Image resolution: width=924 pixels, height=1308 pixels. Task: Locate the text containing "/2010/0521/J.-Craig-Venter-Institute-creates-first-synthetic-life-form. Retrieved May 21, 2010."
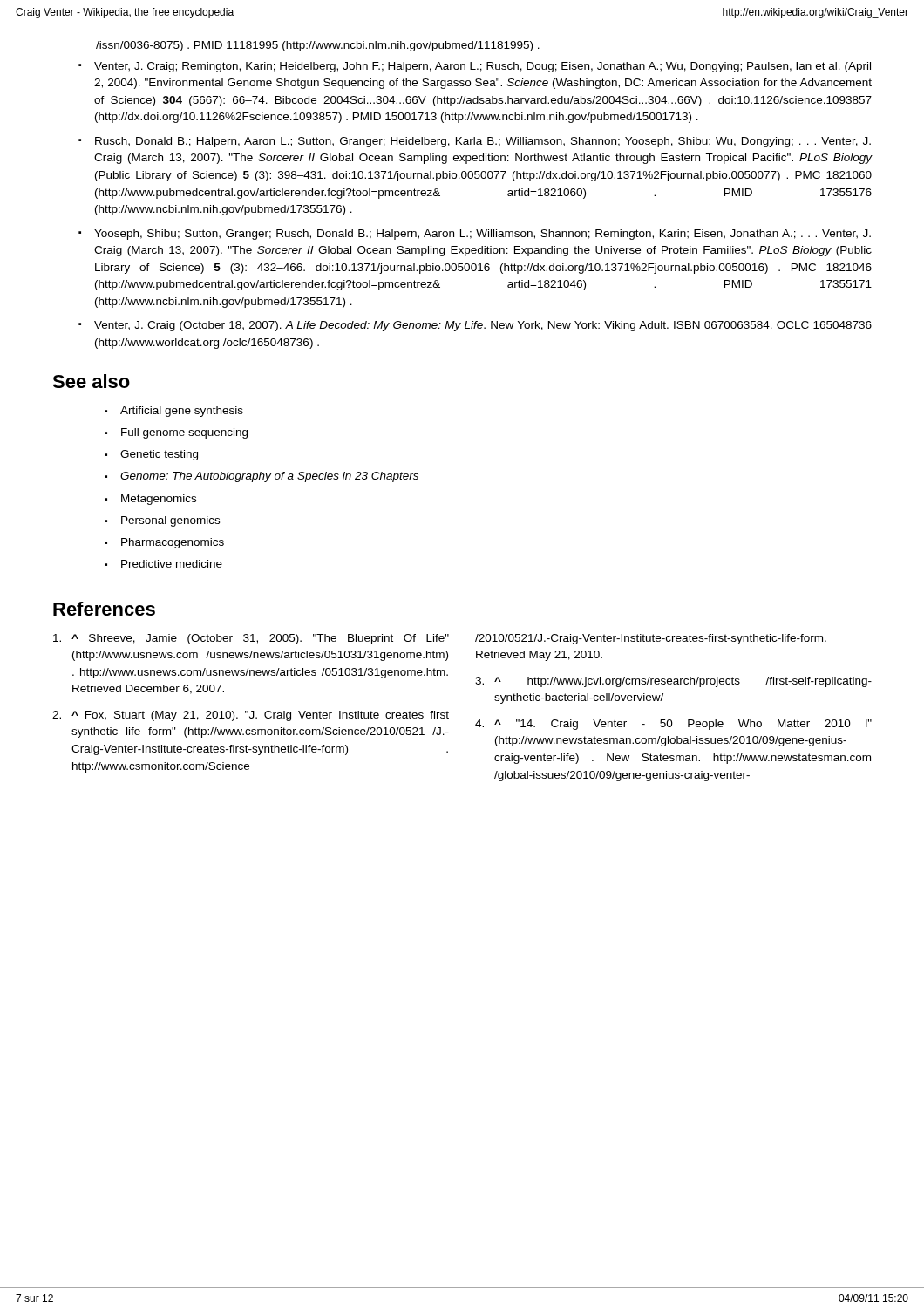click(651, 646)
